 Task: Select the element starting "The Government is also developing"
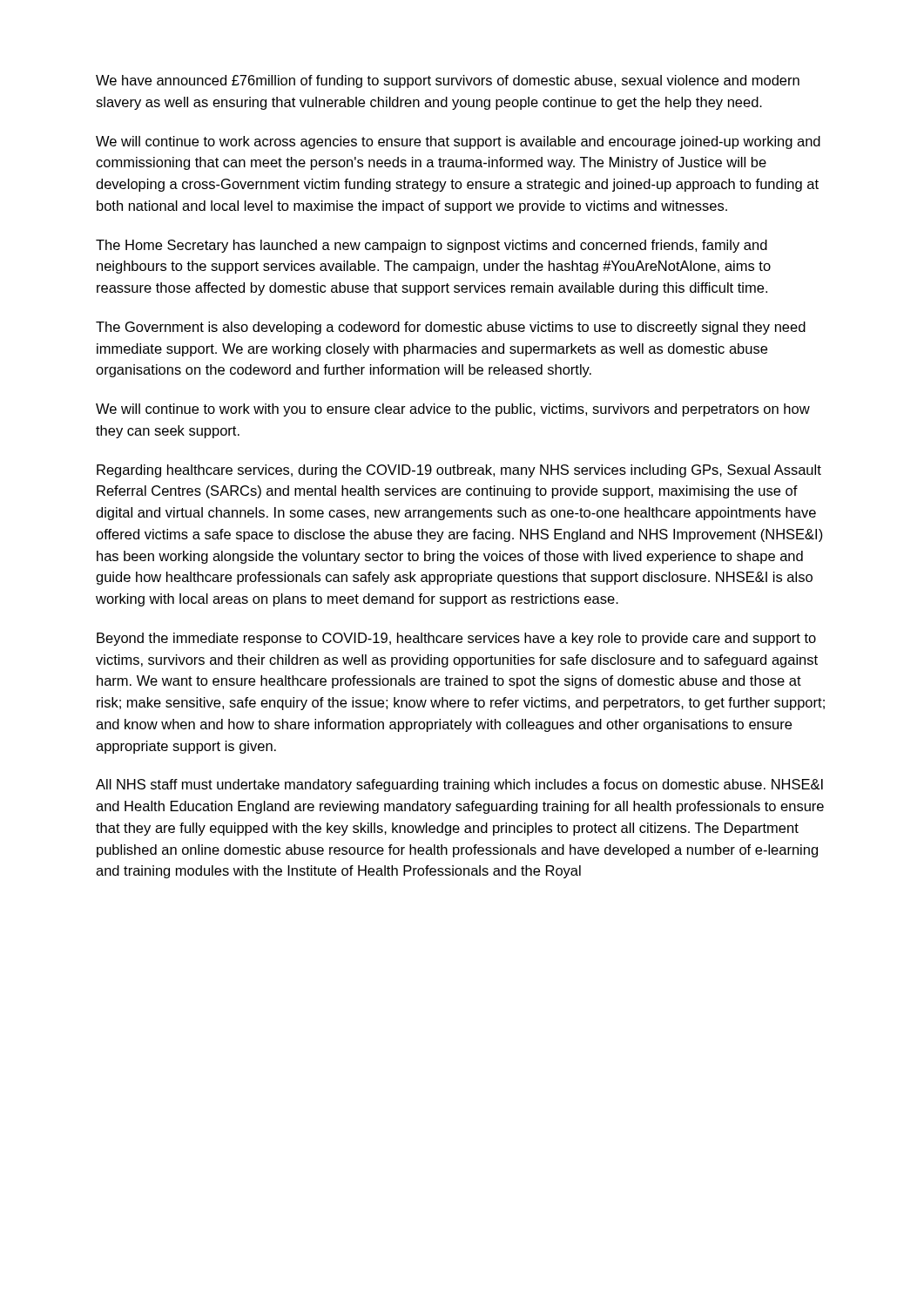pos(451,348)
